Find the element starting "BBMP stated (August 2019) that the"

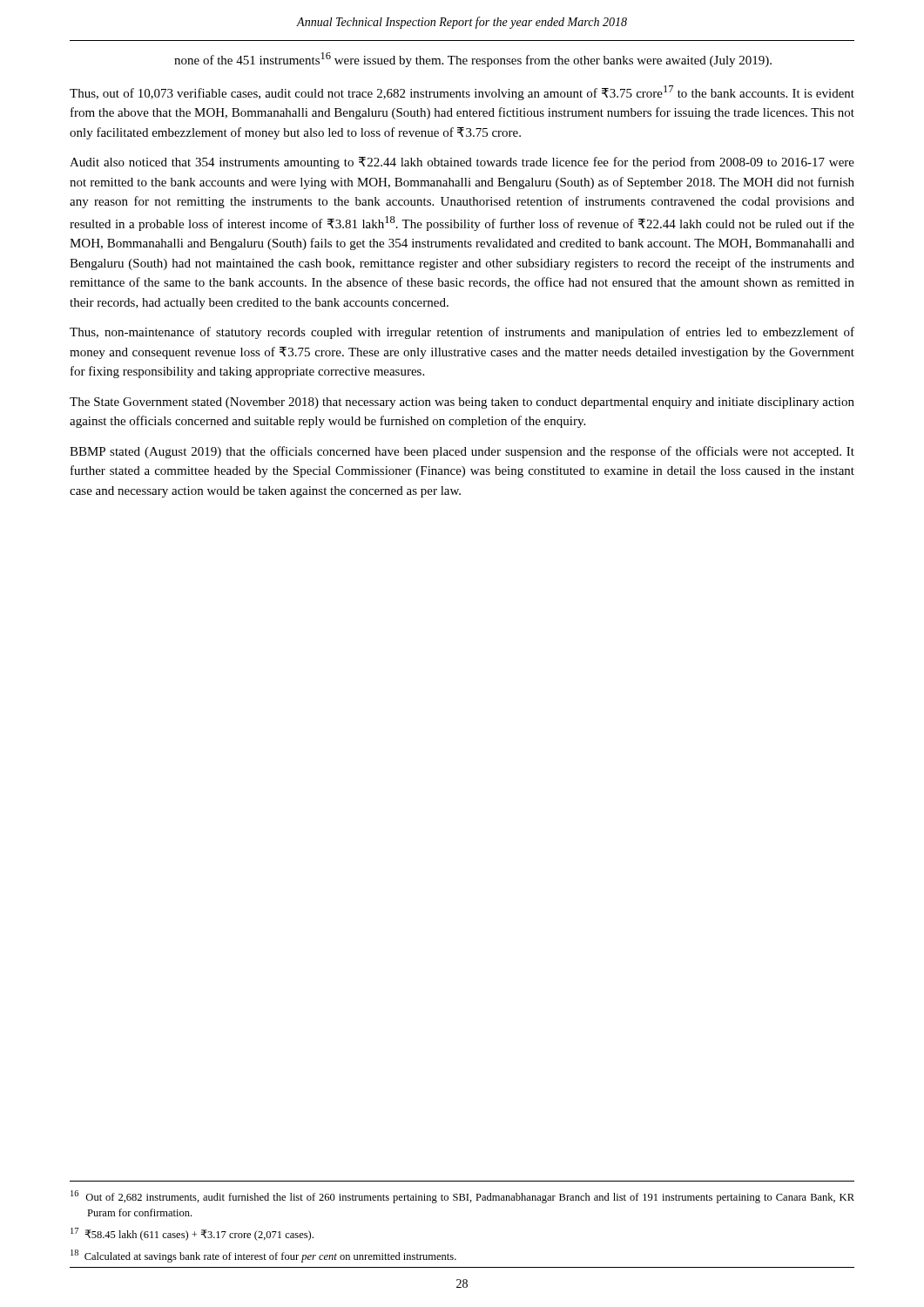462,471
